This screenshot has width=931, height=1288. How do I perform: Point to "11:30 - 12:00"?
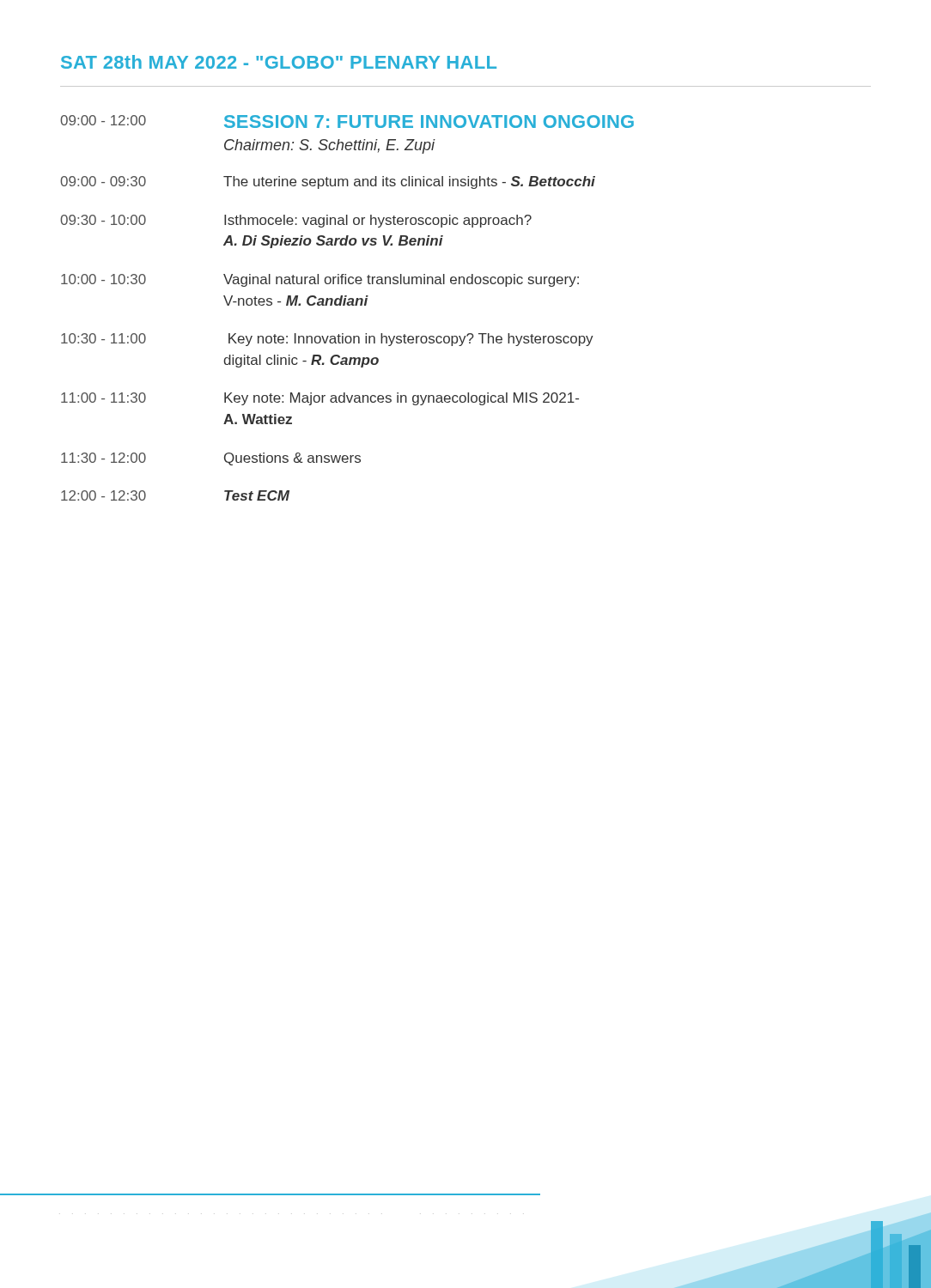(103, 458)
